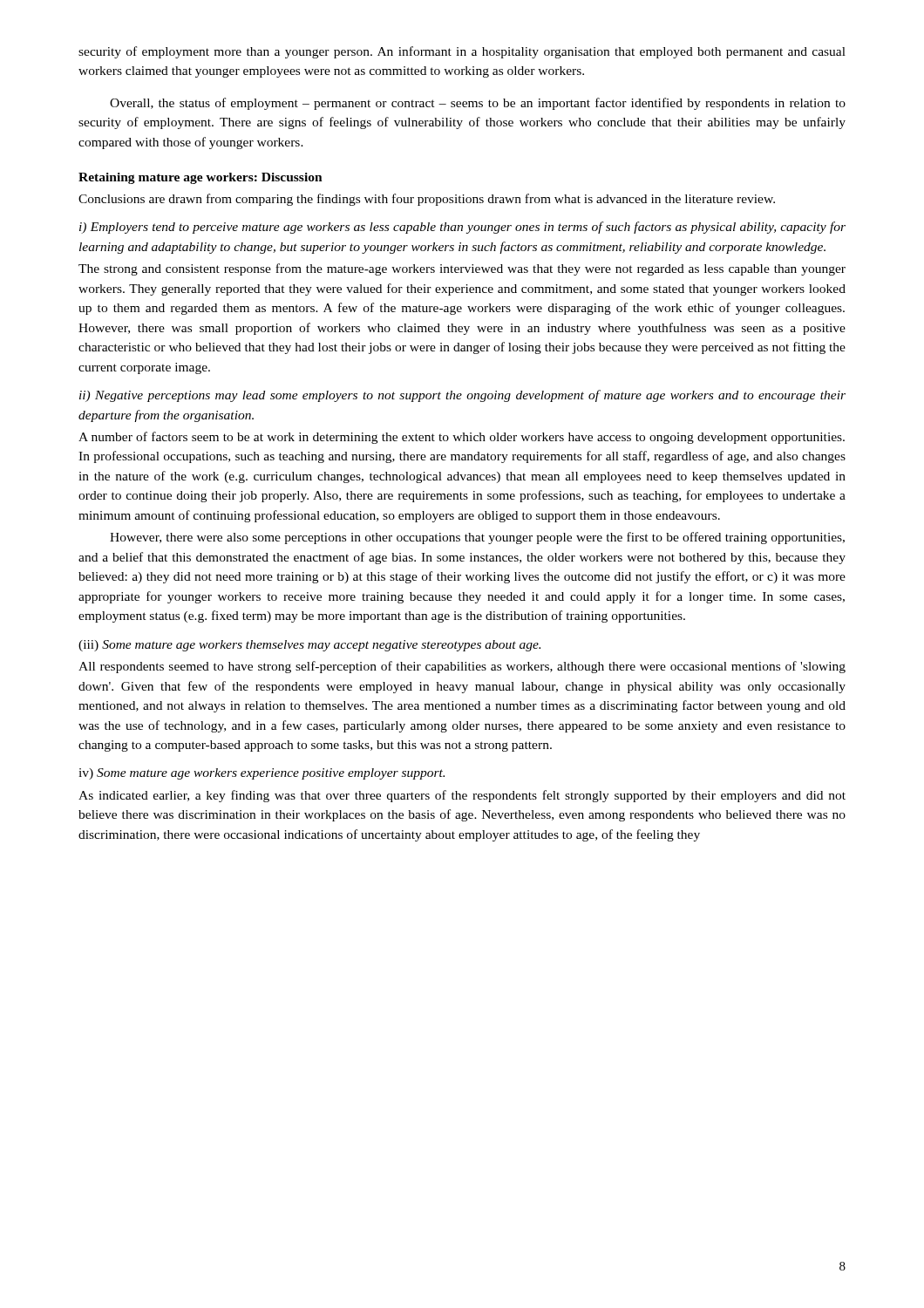Click the passage that begins "i) Employers tend to perceive"
Image resolution: width=924 pixels, height=1308 pixels.
[462, 237]
